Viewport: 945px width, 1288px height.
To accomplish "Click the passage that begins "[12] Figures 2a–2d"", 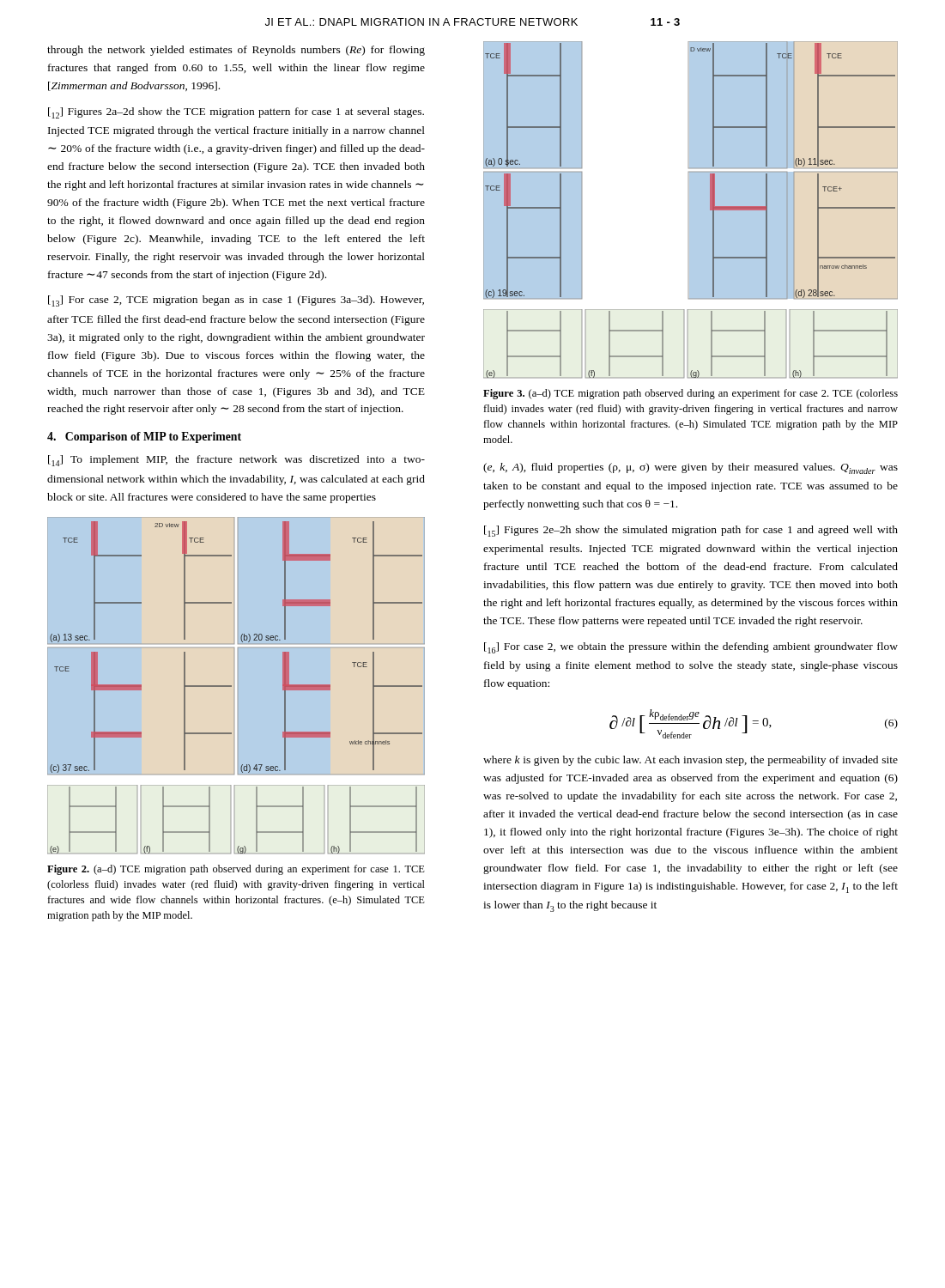I will tap(236, 192).
